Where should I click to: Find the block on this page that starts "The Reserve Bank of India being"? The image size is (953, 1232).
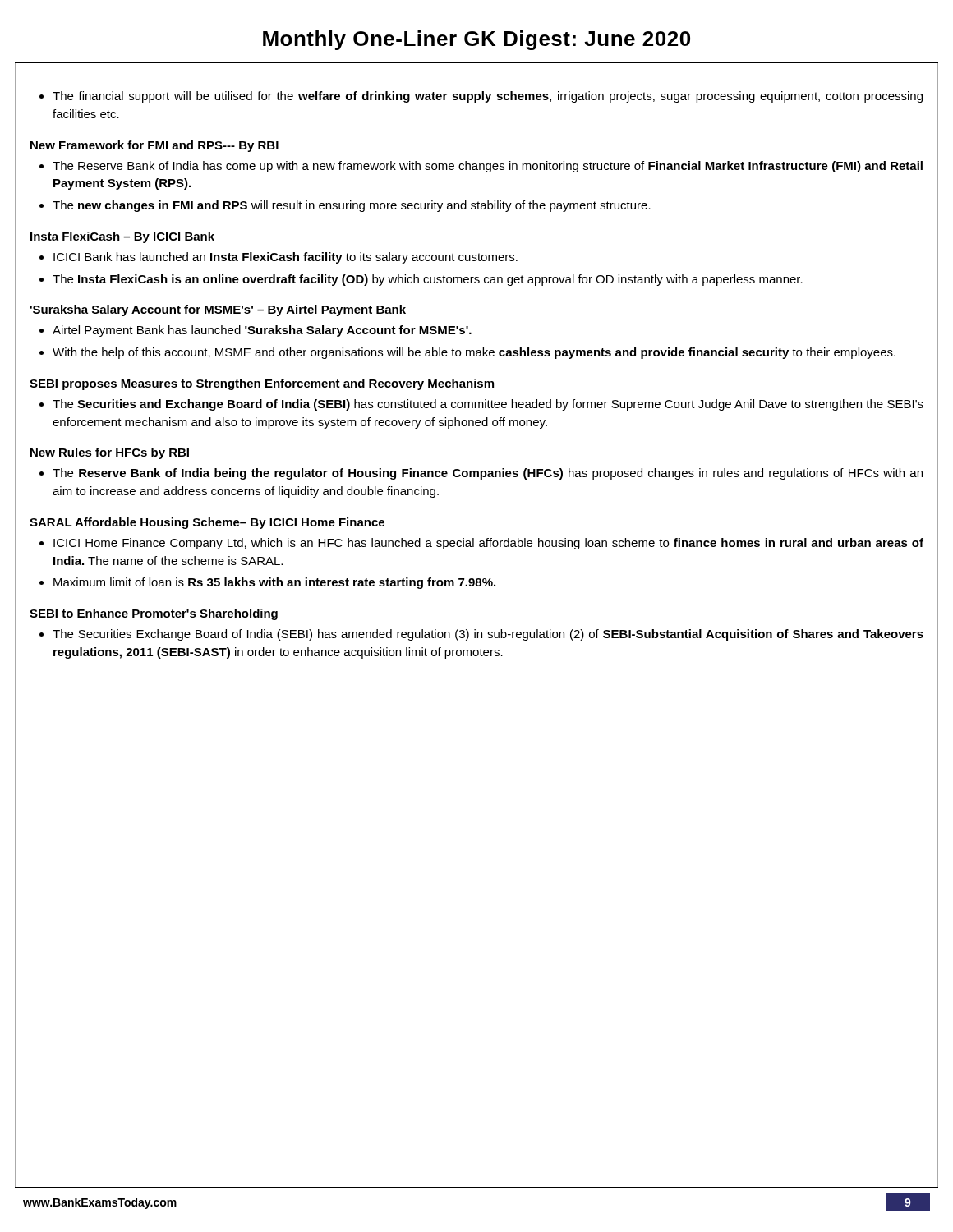tap(488, 482)
